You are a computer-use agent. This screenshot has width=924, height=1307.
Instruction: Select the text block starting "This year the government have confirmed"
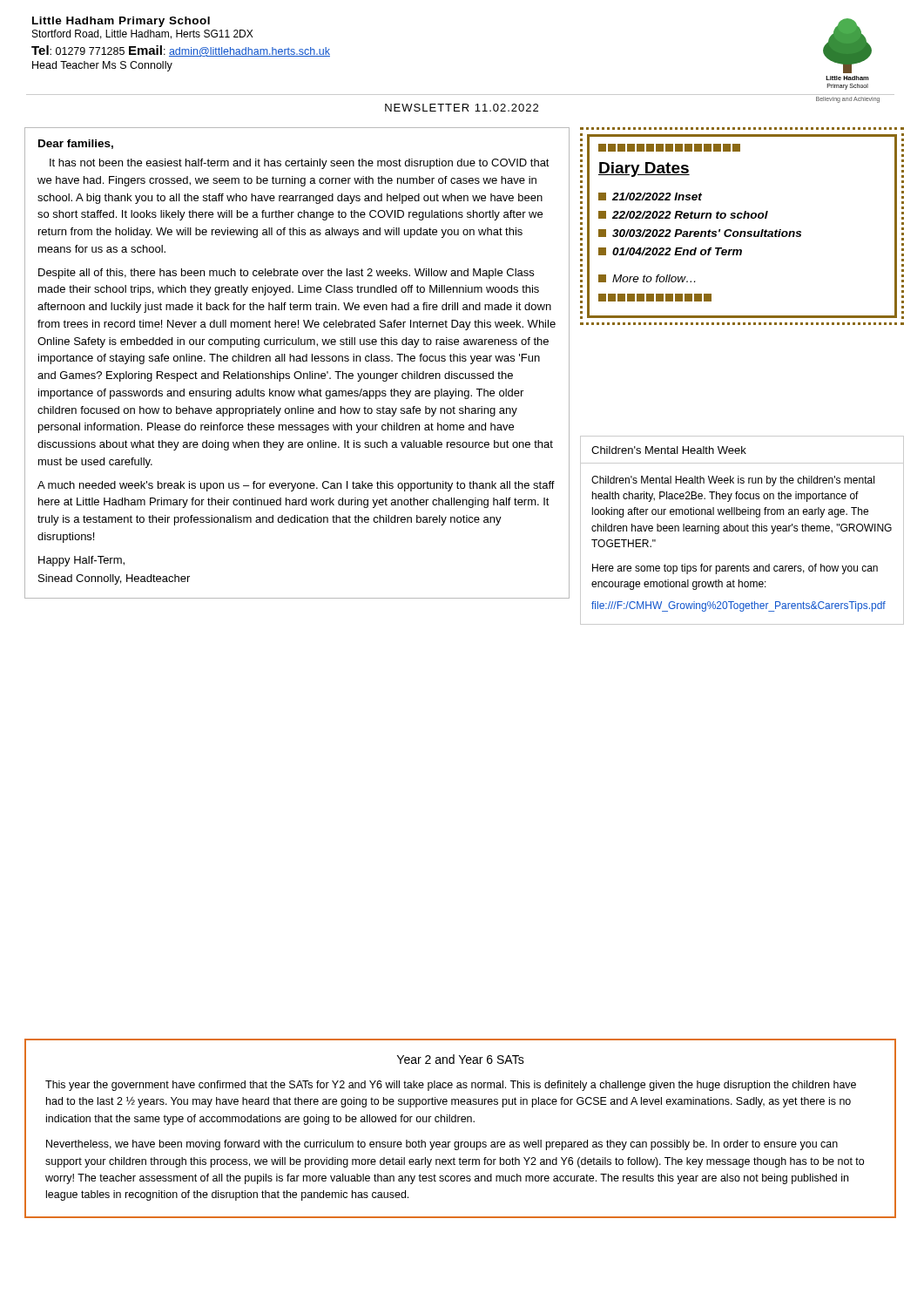451,1102
